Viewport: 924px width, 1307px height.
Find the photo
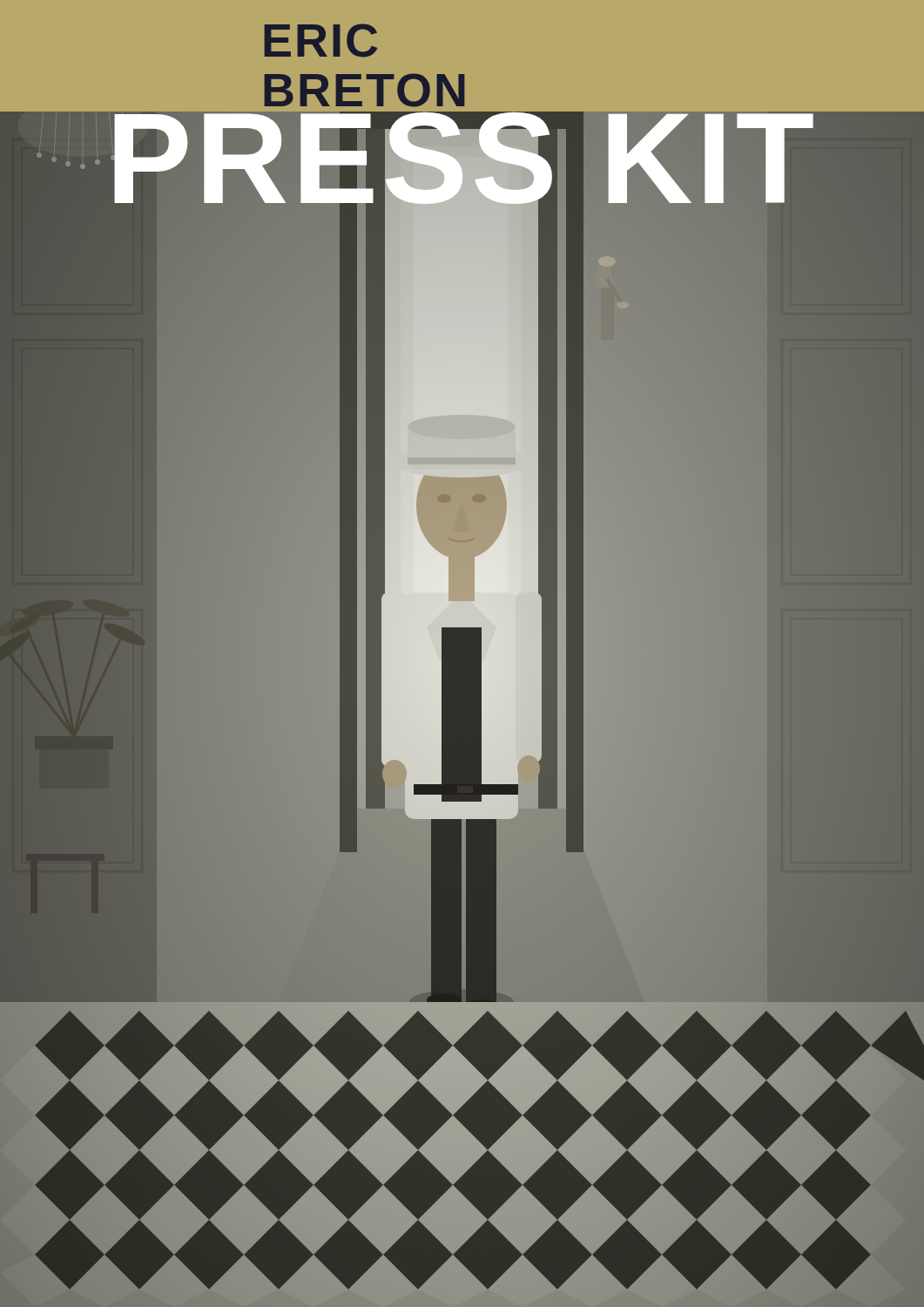462,654
